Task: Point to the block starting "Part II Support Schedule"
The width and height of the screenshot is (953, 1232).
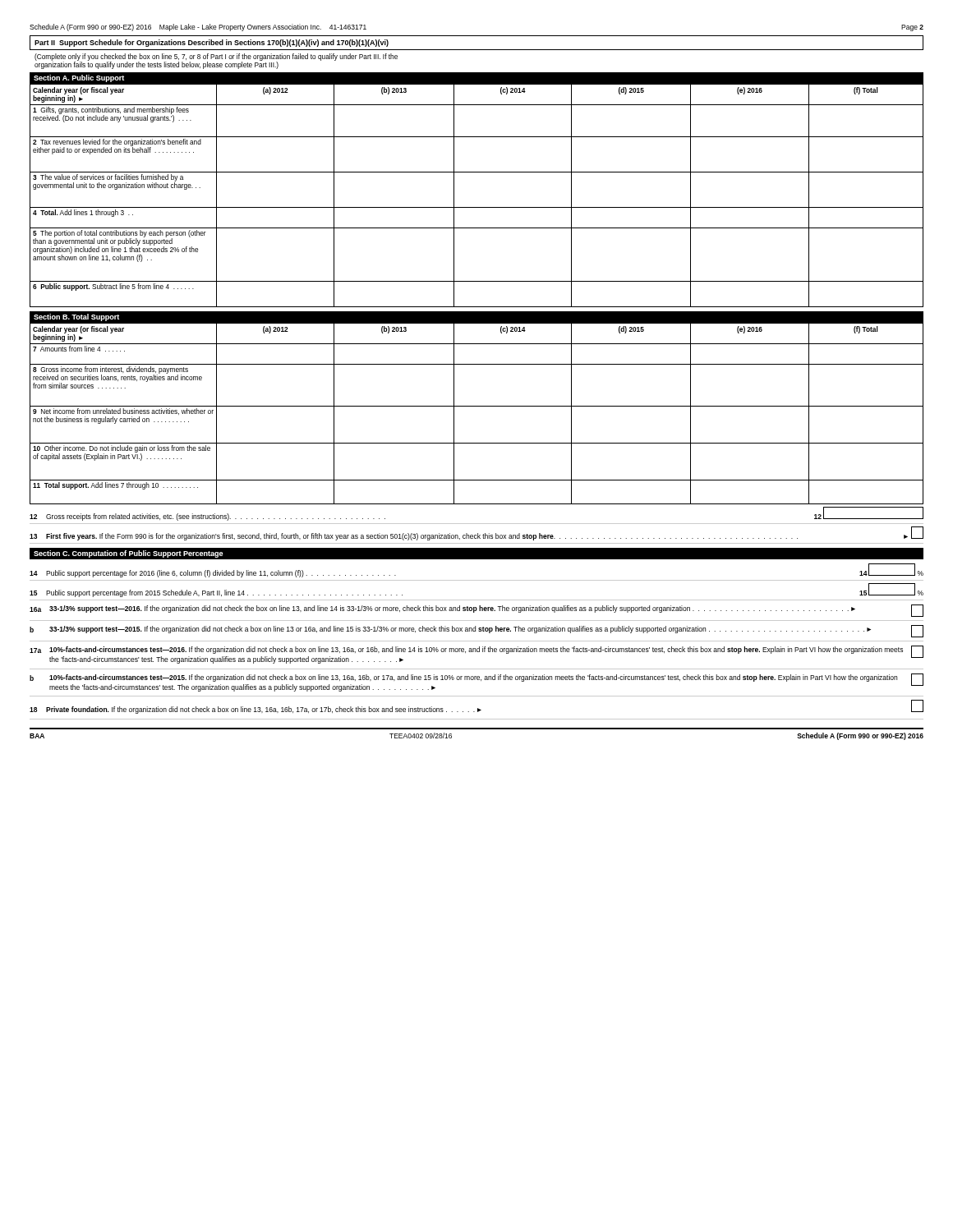Action: click(x=212, y=43)
